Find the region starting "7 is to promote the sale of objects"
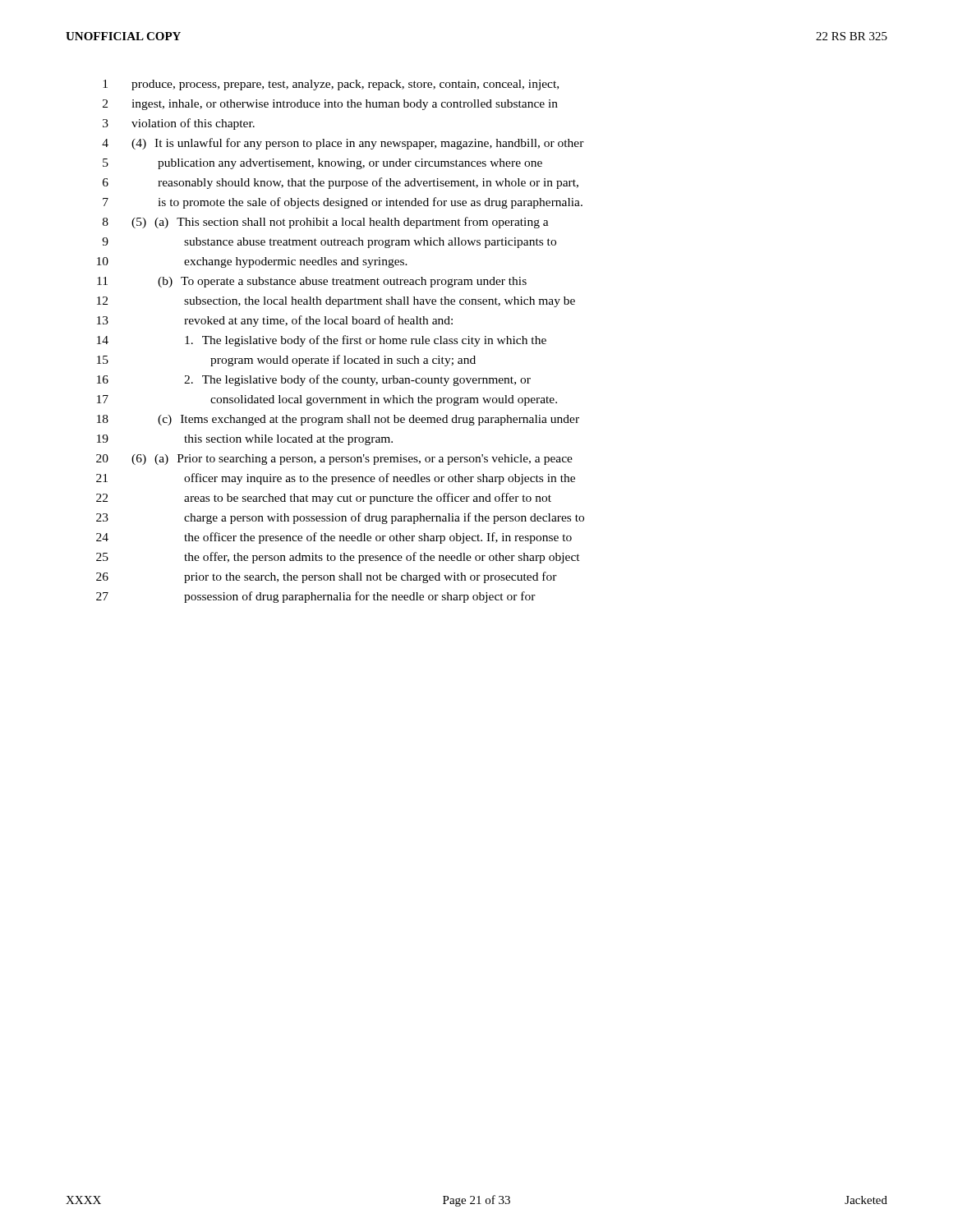 [x=476, y=202]
